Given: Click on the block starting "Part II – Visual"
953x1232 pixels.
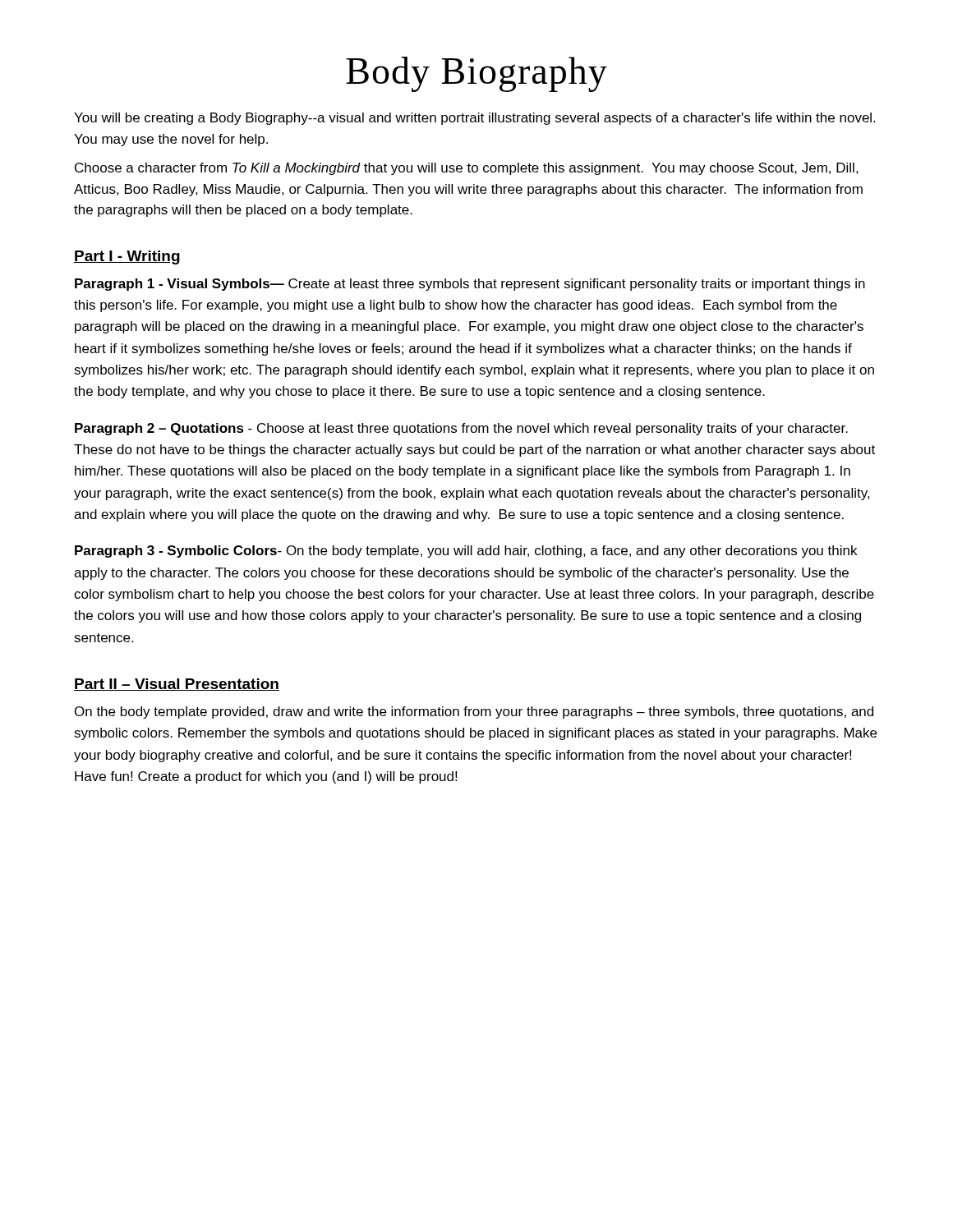Looking at the screenshot, I should click(x=177, y=684).
